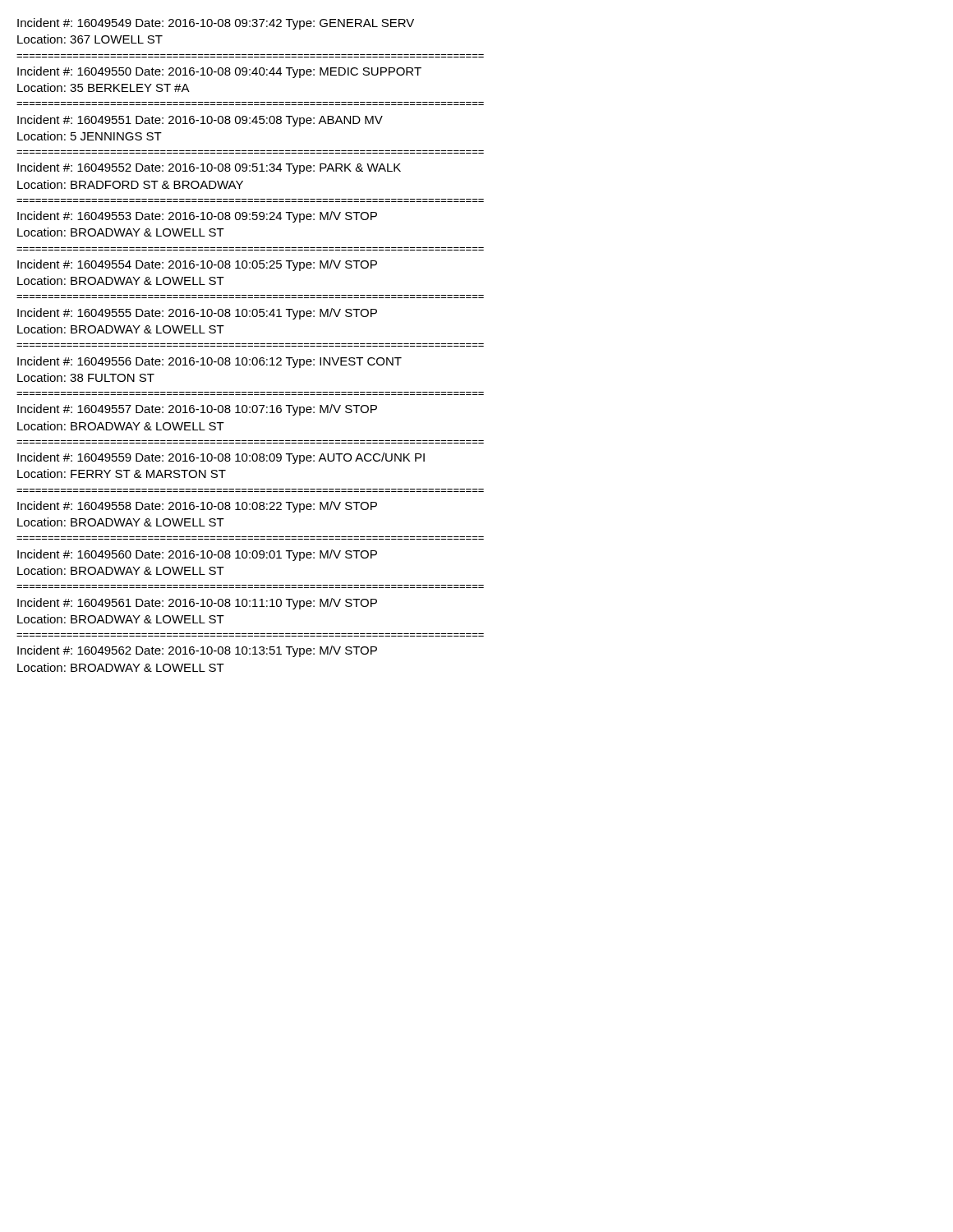Image resolution: width=953 pixels, height=1232 pixels.
Task: Navigate to the passage starting "Incident #: 16049549"
Action: pos(216,24)
